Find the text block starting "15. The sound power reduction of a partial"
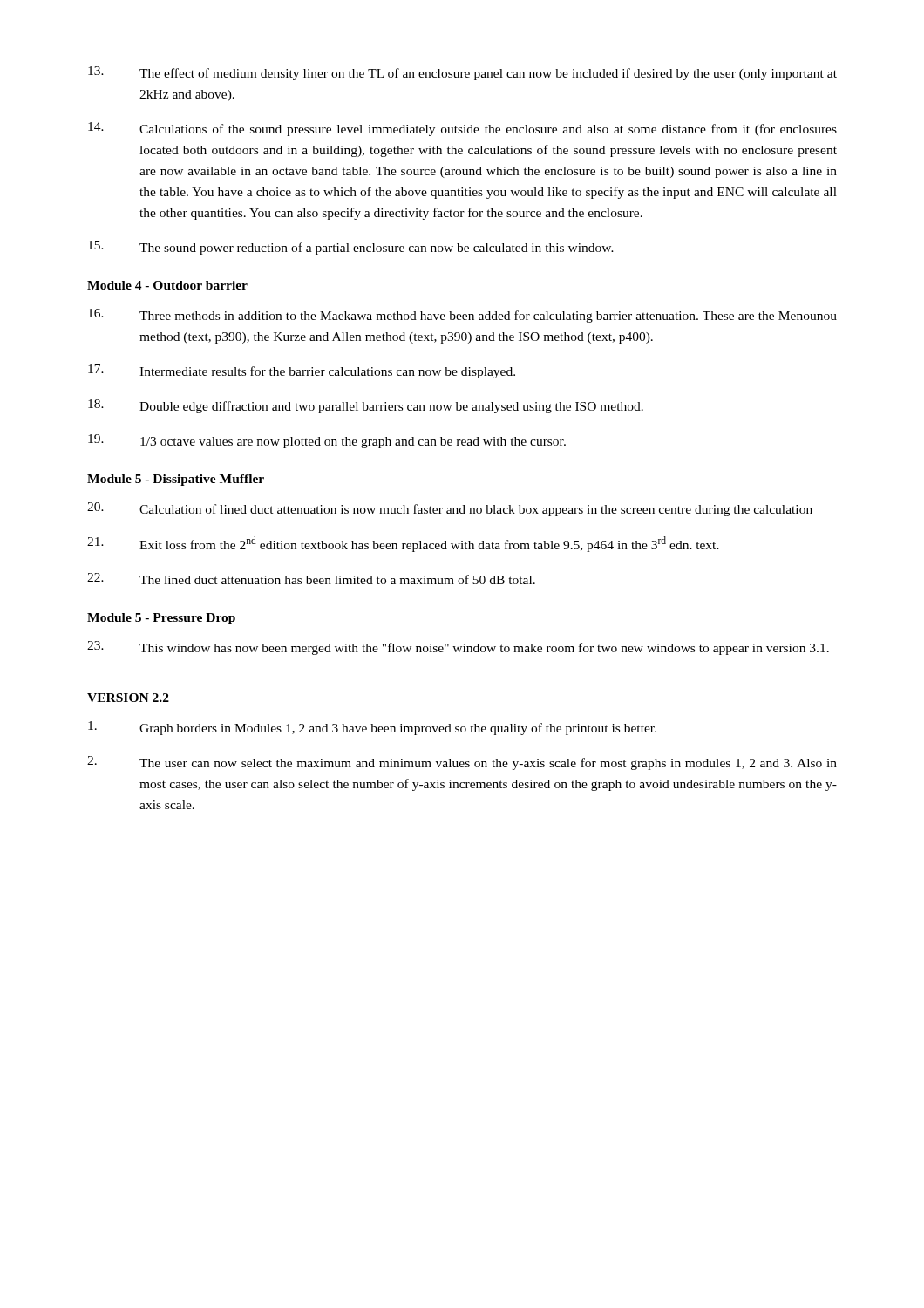 (462, 248)
